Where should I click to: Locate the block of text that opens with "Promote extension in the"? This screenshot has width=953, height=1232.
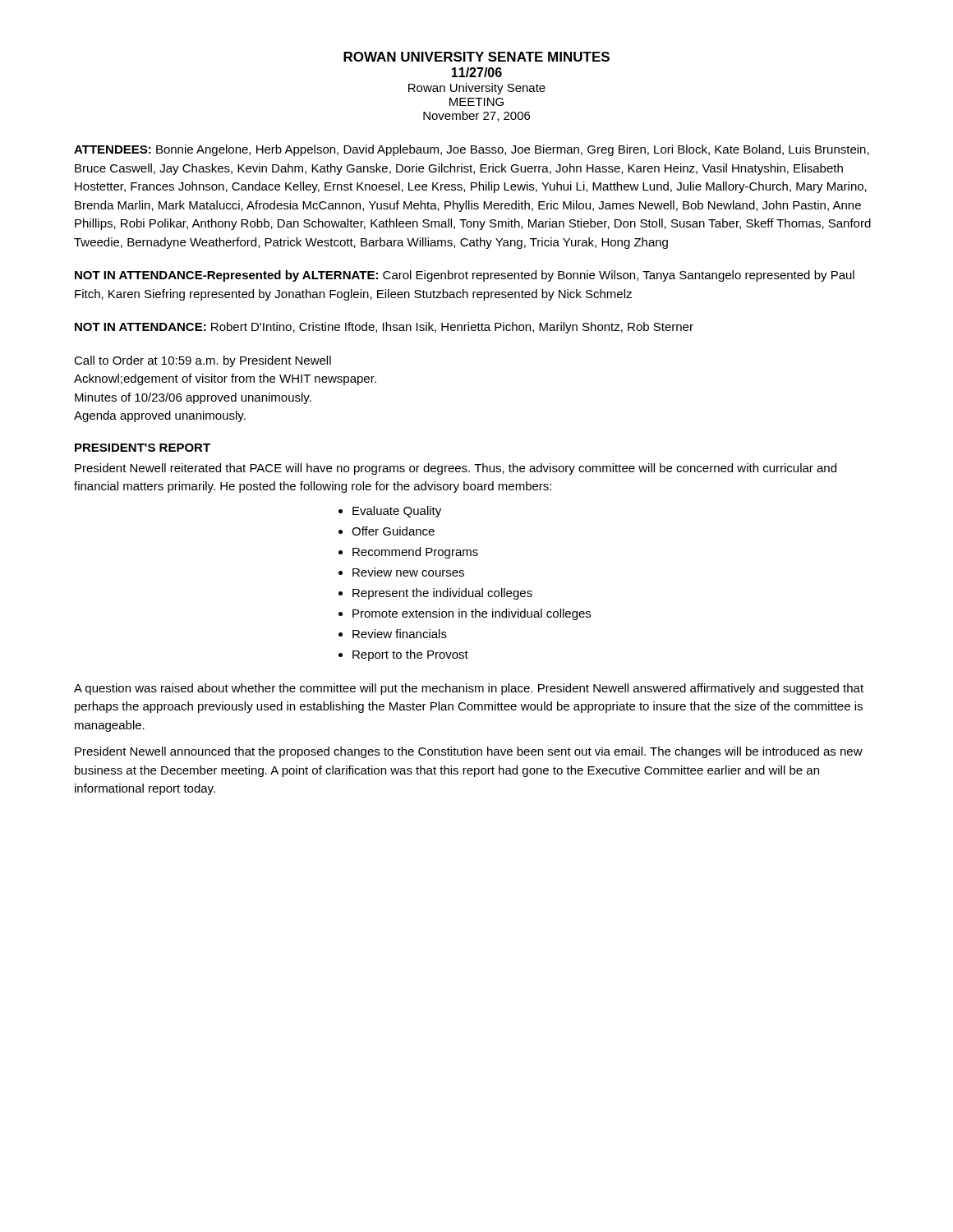[465, 614]
